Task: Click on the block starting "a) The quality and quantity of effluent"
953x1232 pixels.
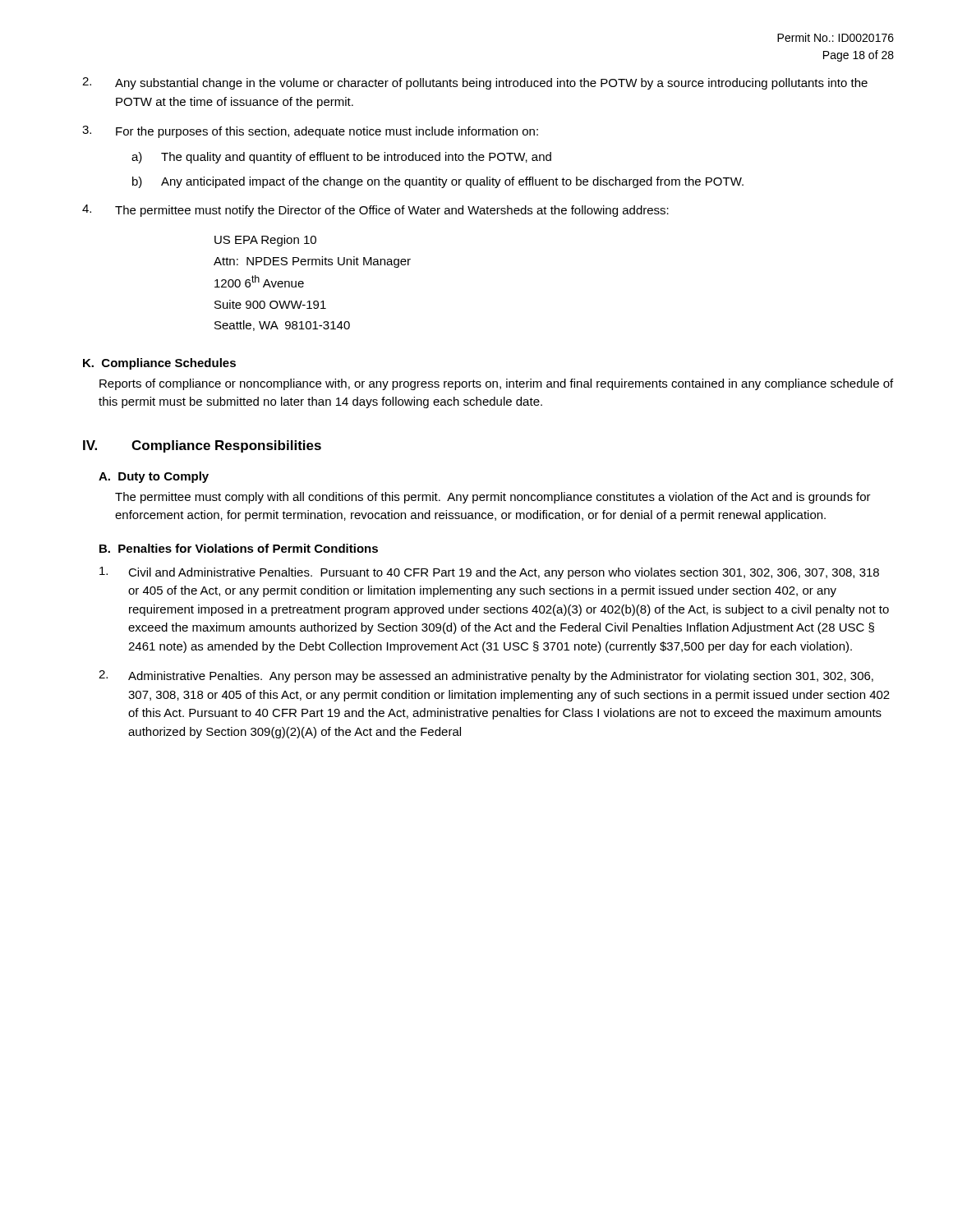Action: pyautogui.click(x=513, y=157)
